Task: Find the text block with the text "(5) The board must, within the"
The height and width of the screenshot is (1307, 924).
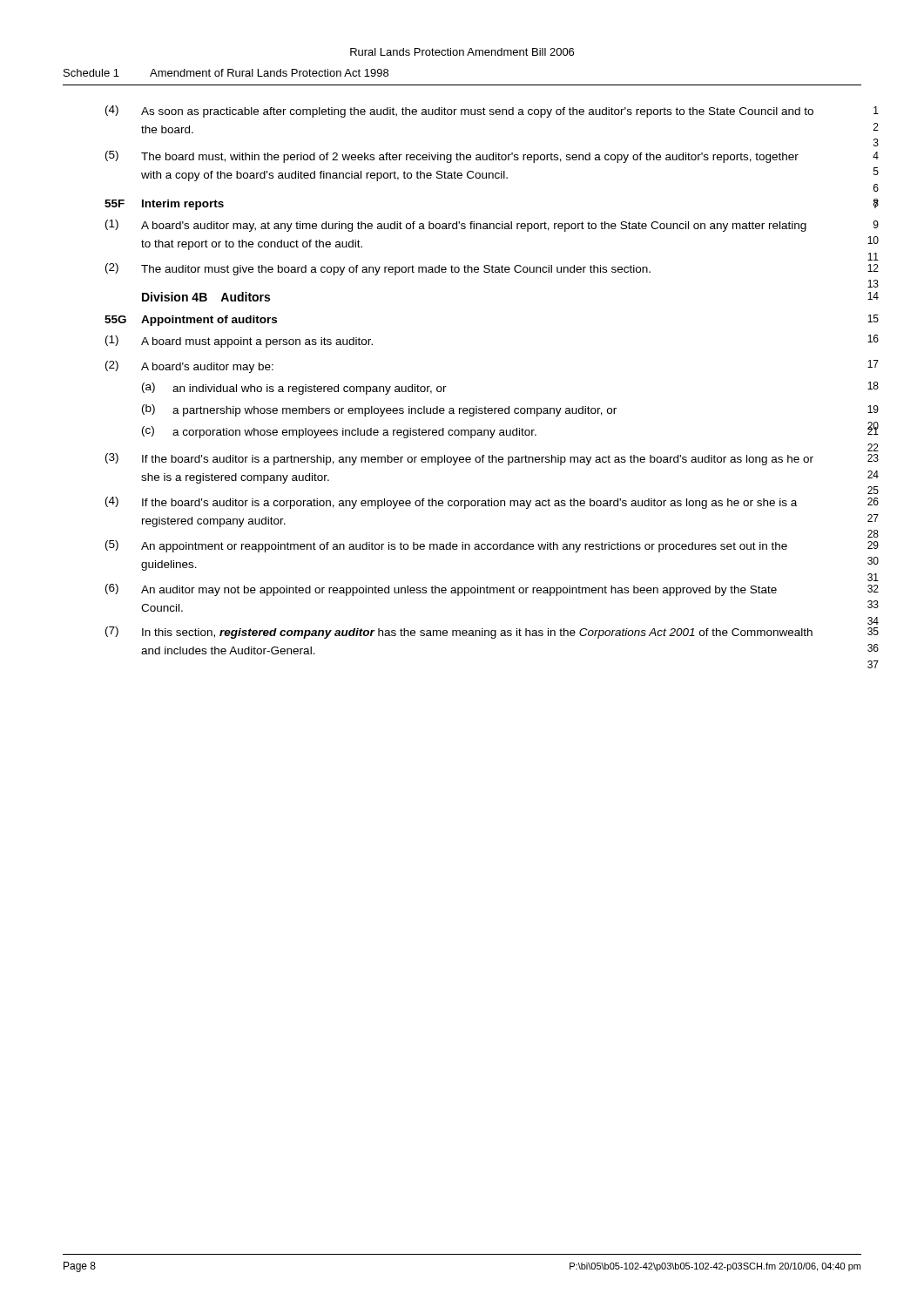Action: click(462, 166)
